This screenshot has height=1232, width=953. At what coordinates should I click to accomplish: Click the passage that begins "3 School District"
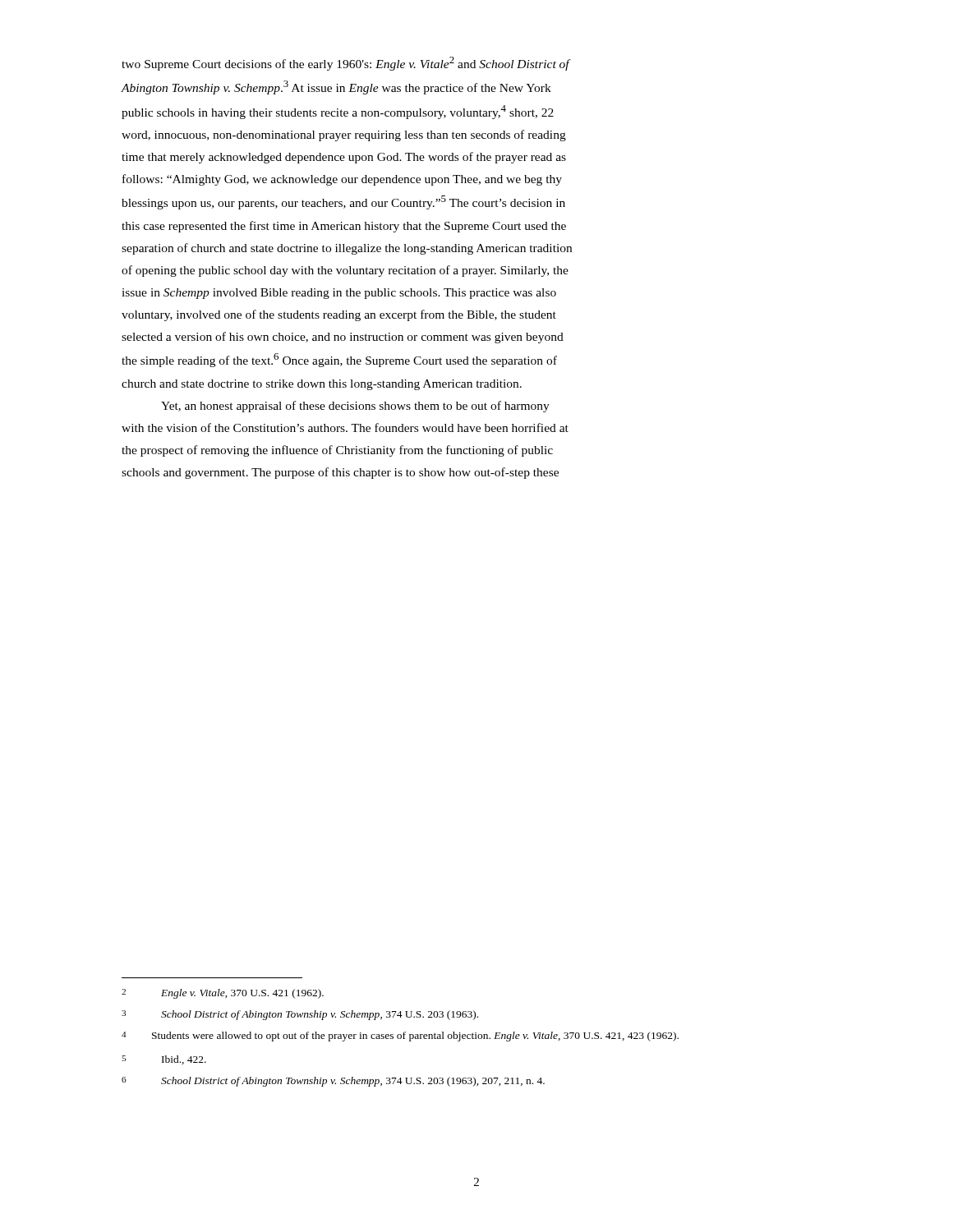[300, 1015]
